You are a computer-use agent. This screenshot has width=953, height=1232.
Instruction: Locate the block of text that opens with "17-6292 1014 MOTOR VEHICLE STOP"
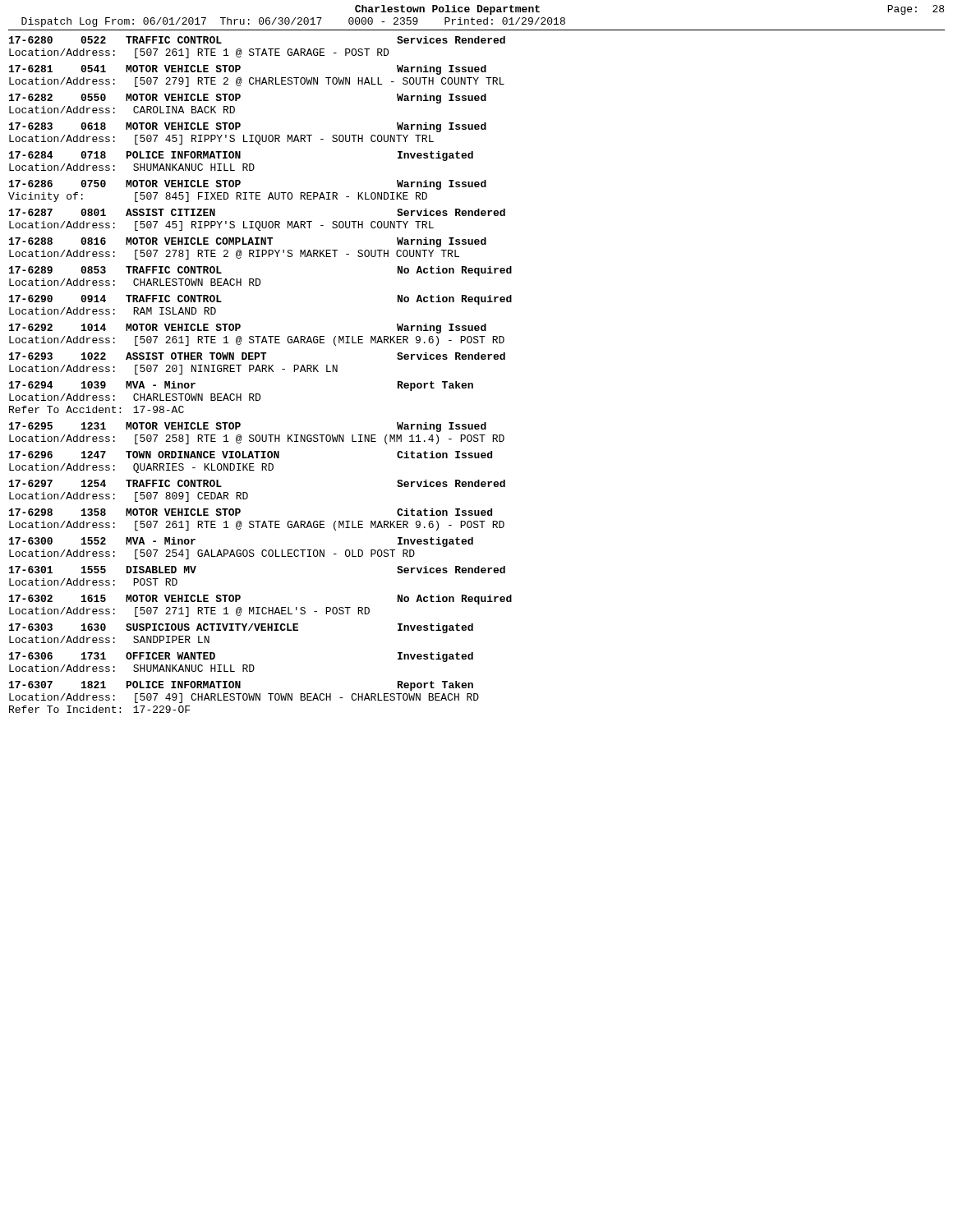pos(476,334)
